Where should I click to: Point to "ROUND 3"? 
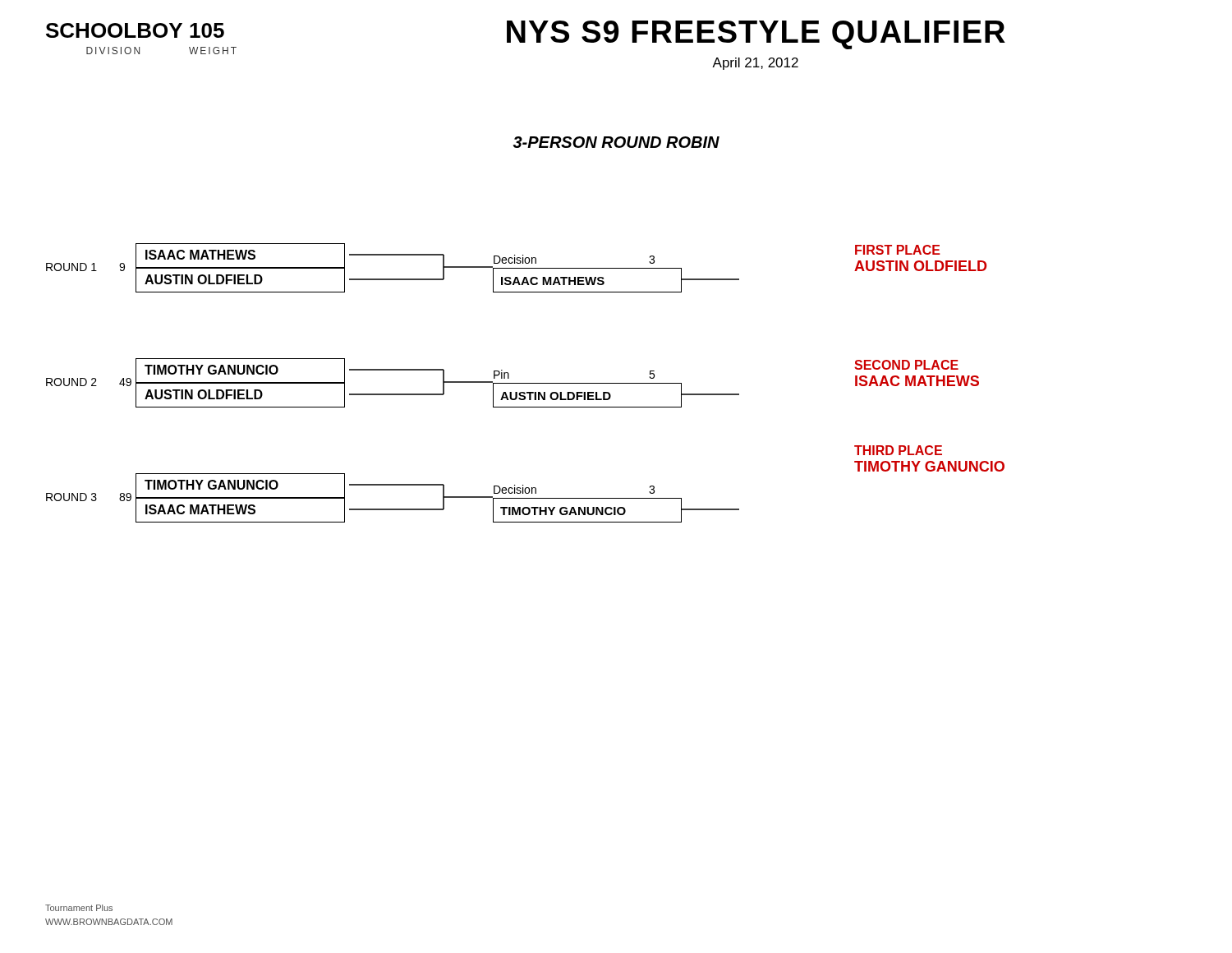point(71,497)
